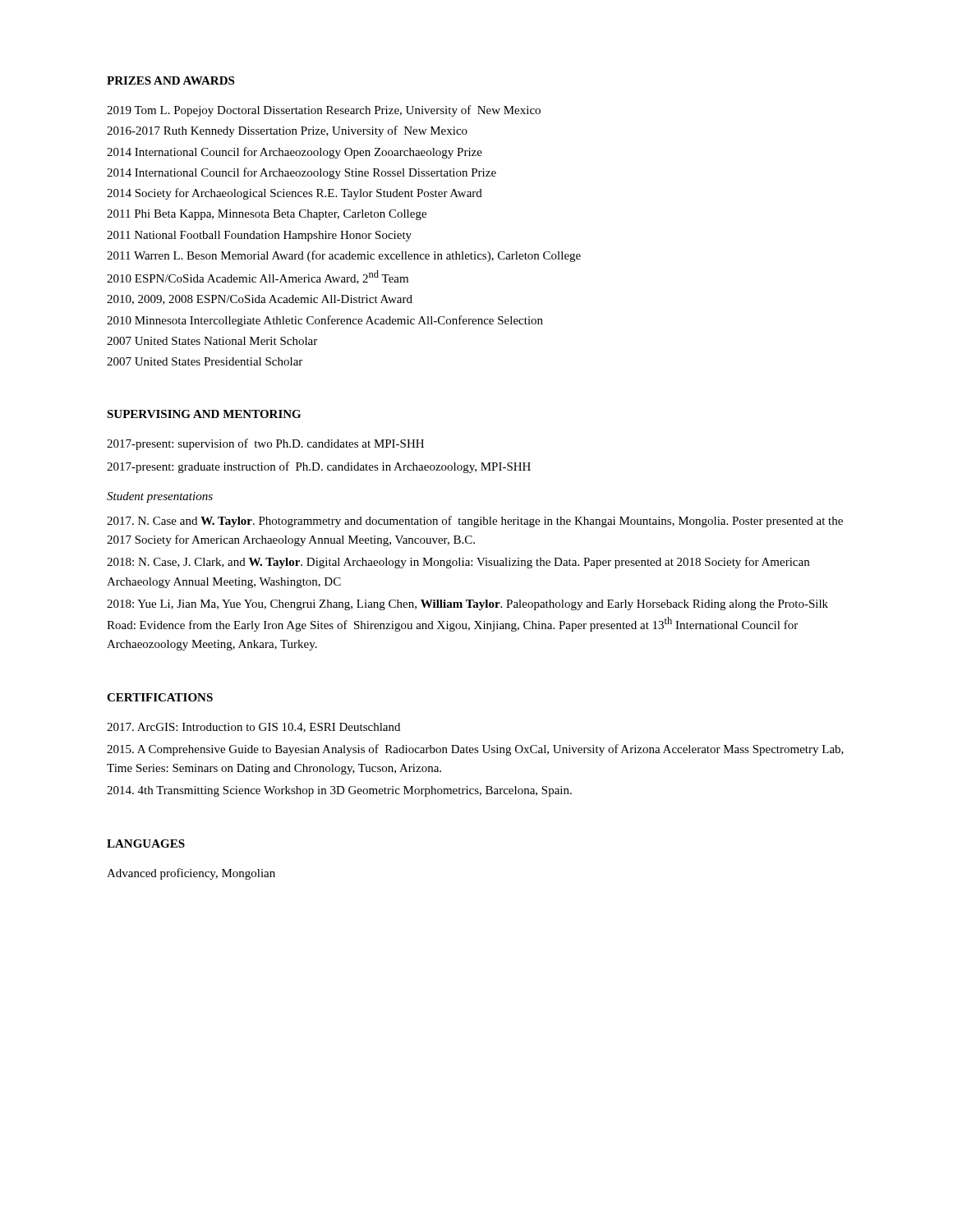Screen dimensions: 1232x953
Task: Locate the region starting "2018: Yue Li, Jian Ma,"
Action: point(468,624)
